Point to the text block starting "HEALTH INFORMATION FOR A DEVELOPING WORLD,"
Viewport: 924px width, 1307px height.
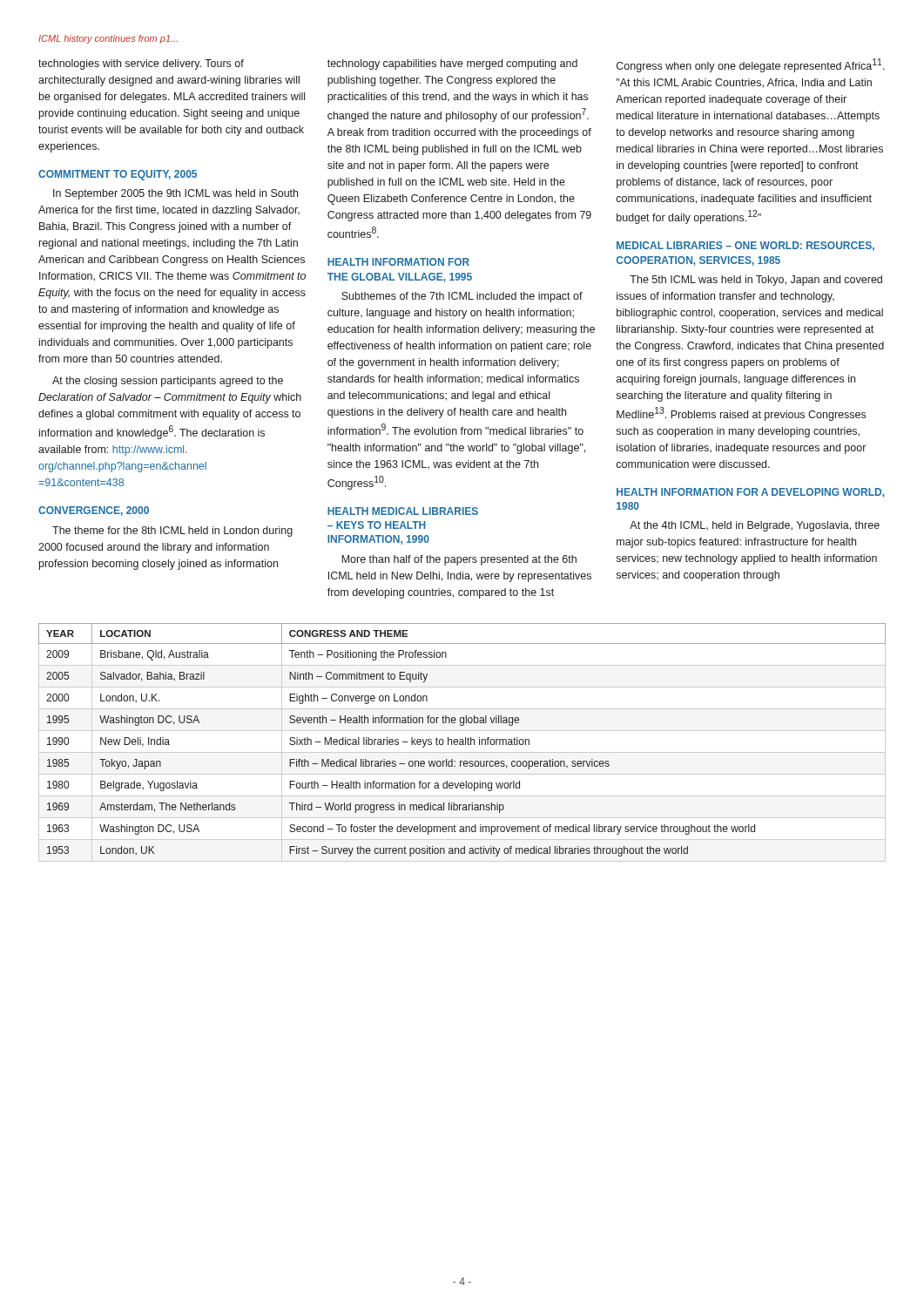pyautogui.click(x=750, y=499)
